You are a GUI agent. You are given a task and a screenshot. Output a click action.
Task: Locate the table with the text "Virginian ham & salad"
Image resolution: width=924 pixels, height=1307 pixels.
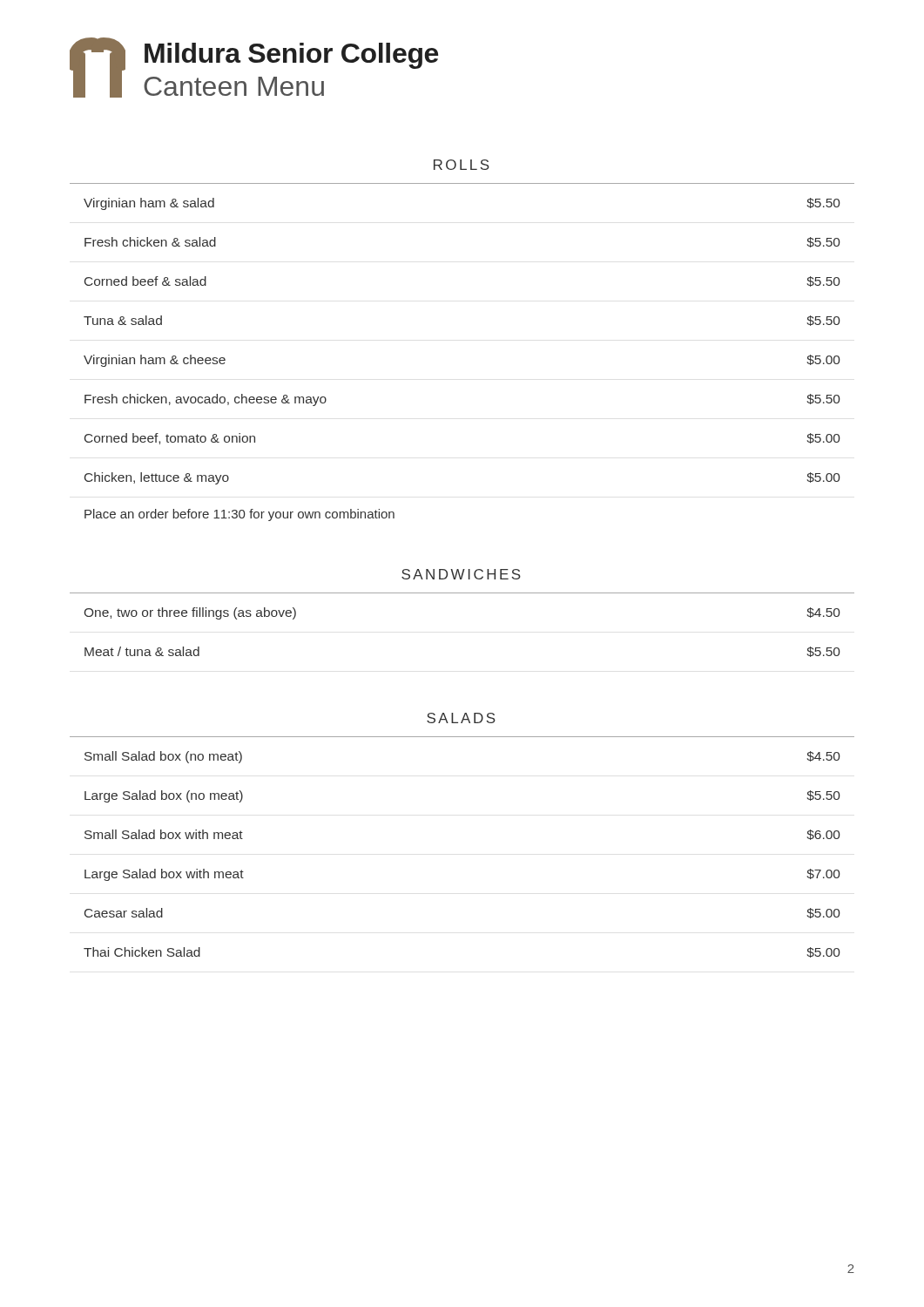click(x=462, y=356)
